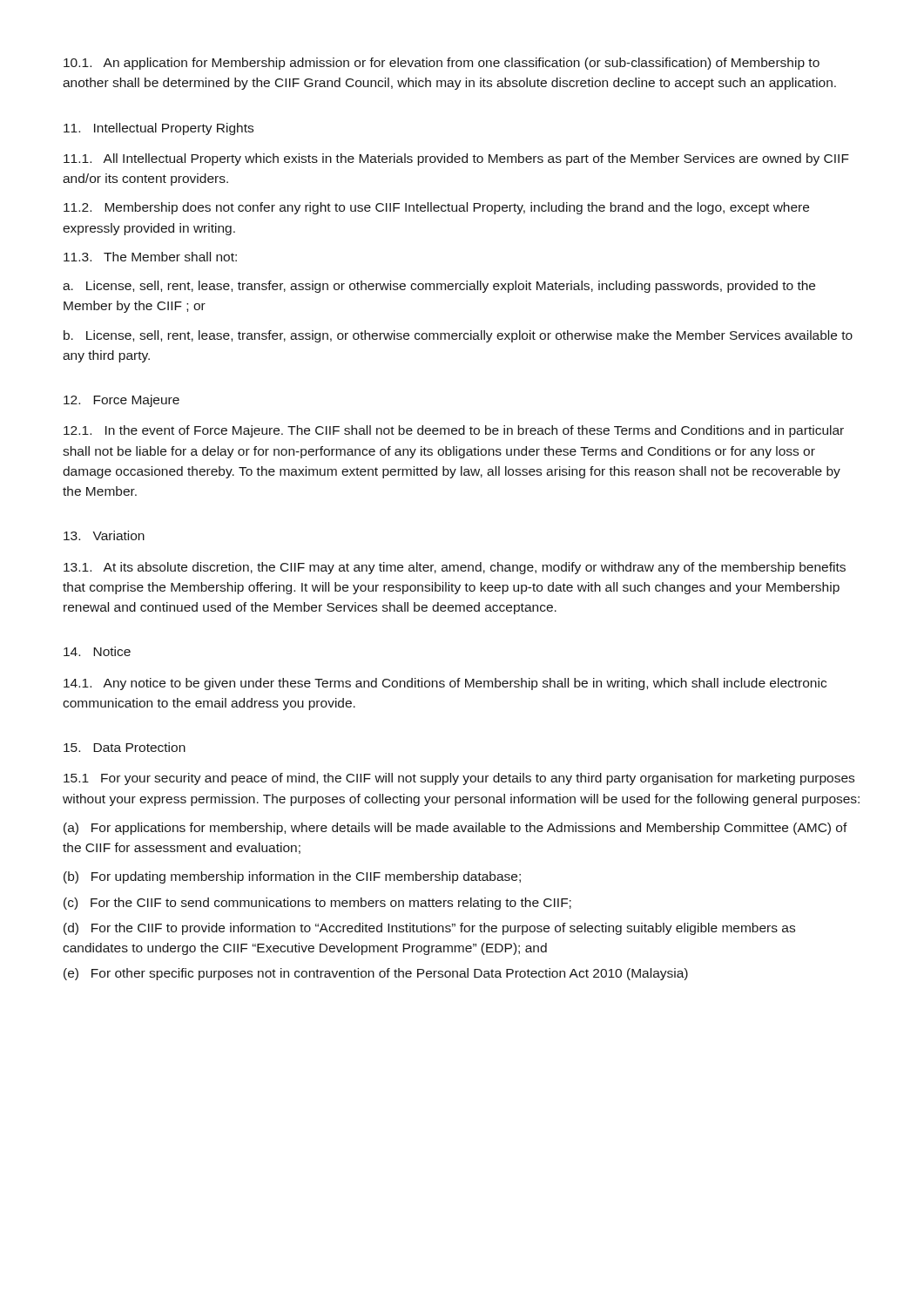The height and width of the screenshot is (1307, 924).
Task: Locate the text block containing "1. In the event of"
Action: click(x=453, y=461)
